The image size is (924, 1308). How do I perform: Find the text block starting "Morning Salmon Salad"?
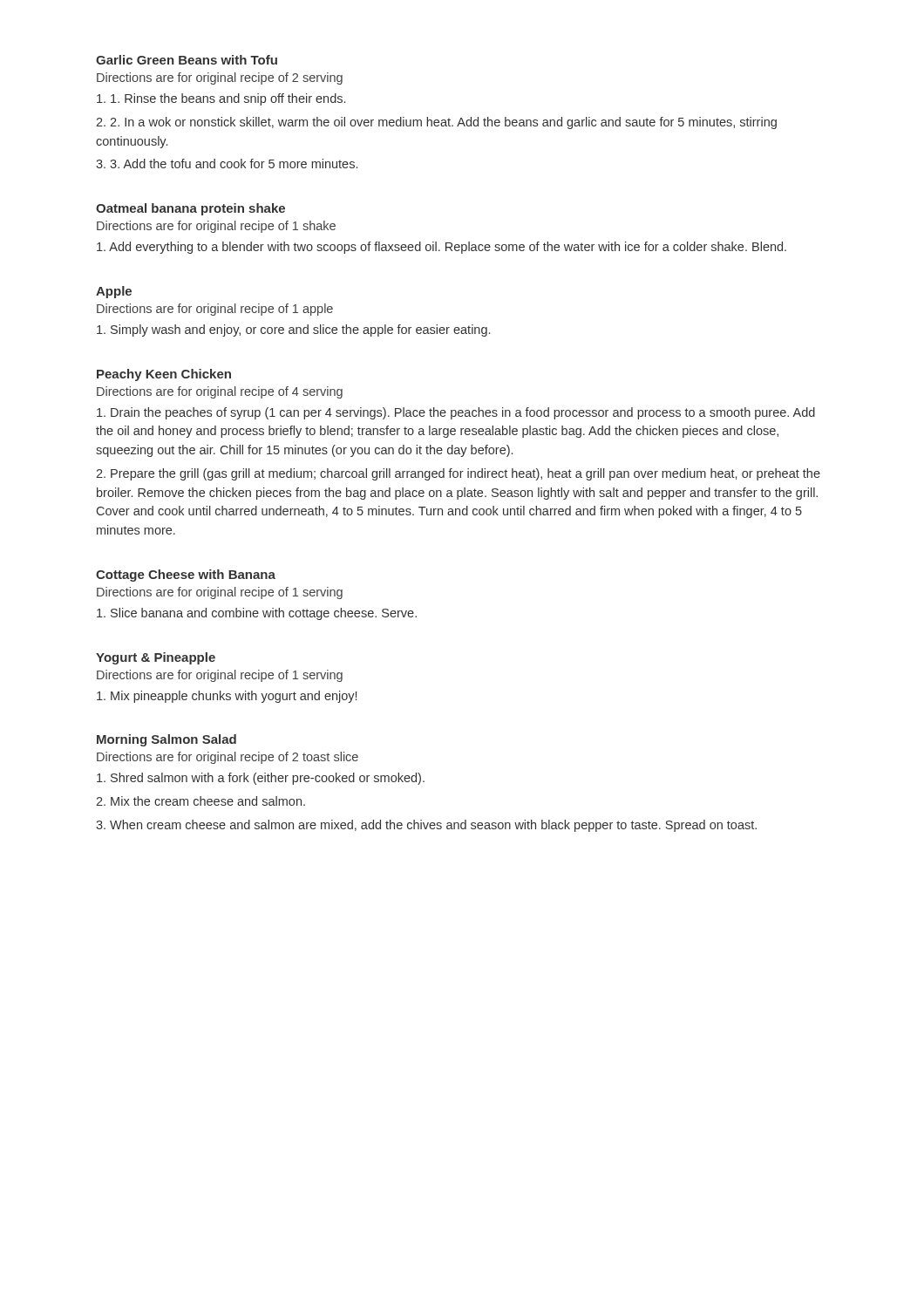[x=166, y=739]
